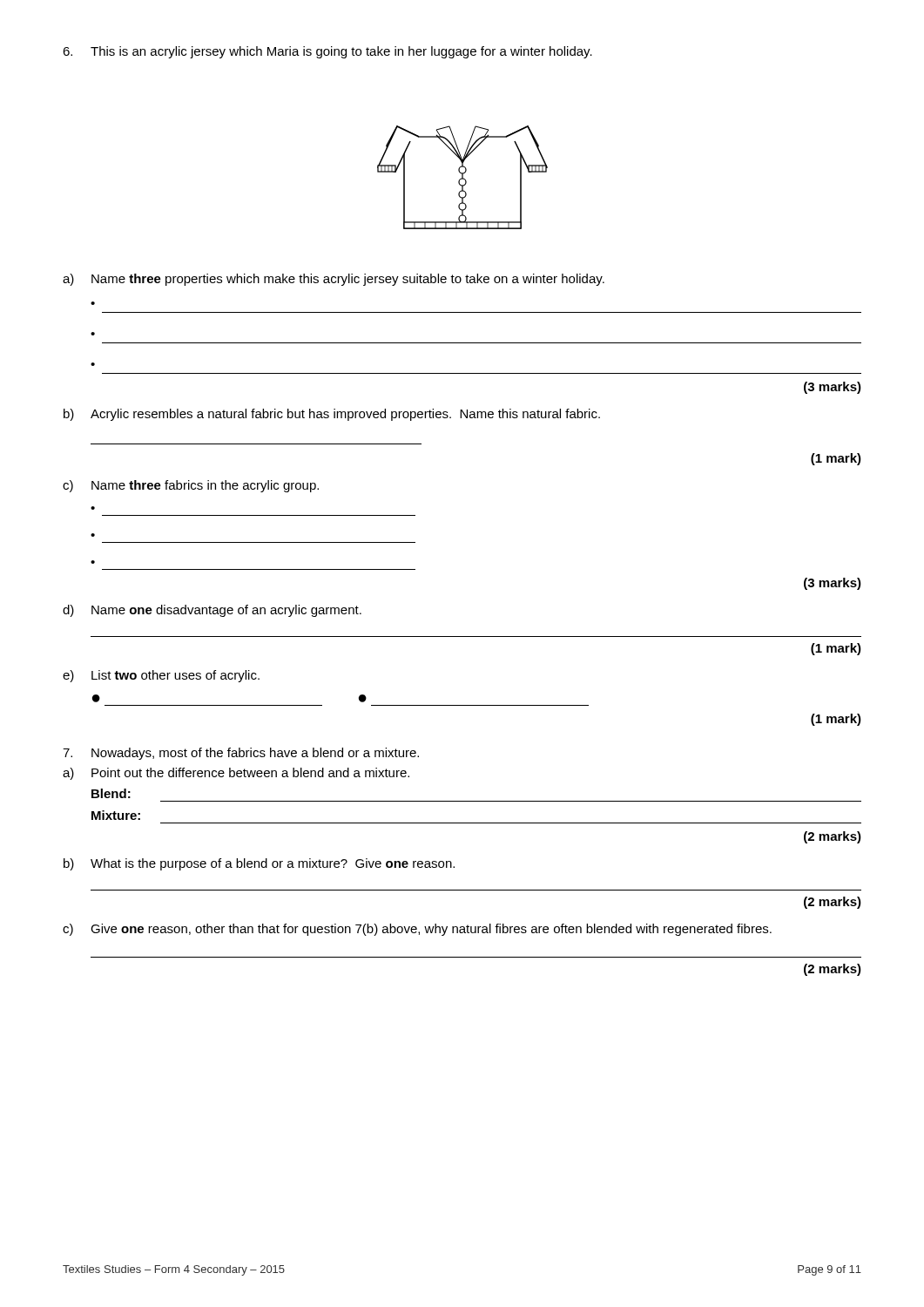Image resolution: width=924 pixels, height=1307 pixels.
Task: Find the text block that says "c) Give one reason, other than that"
Action: tap(462, 928)
